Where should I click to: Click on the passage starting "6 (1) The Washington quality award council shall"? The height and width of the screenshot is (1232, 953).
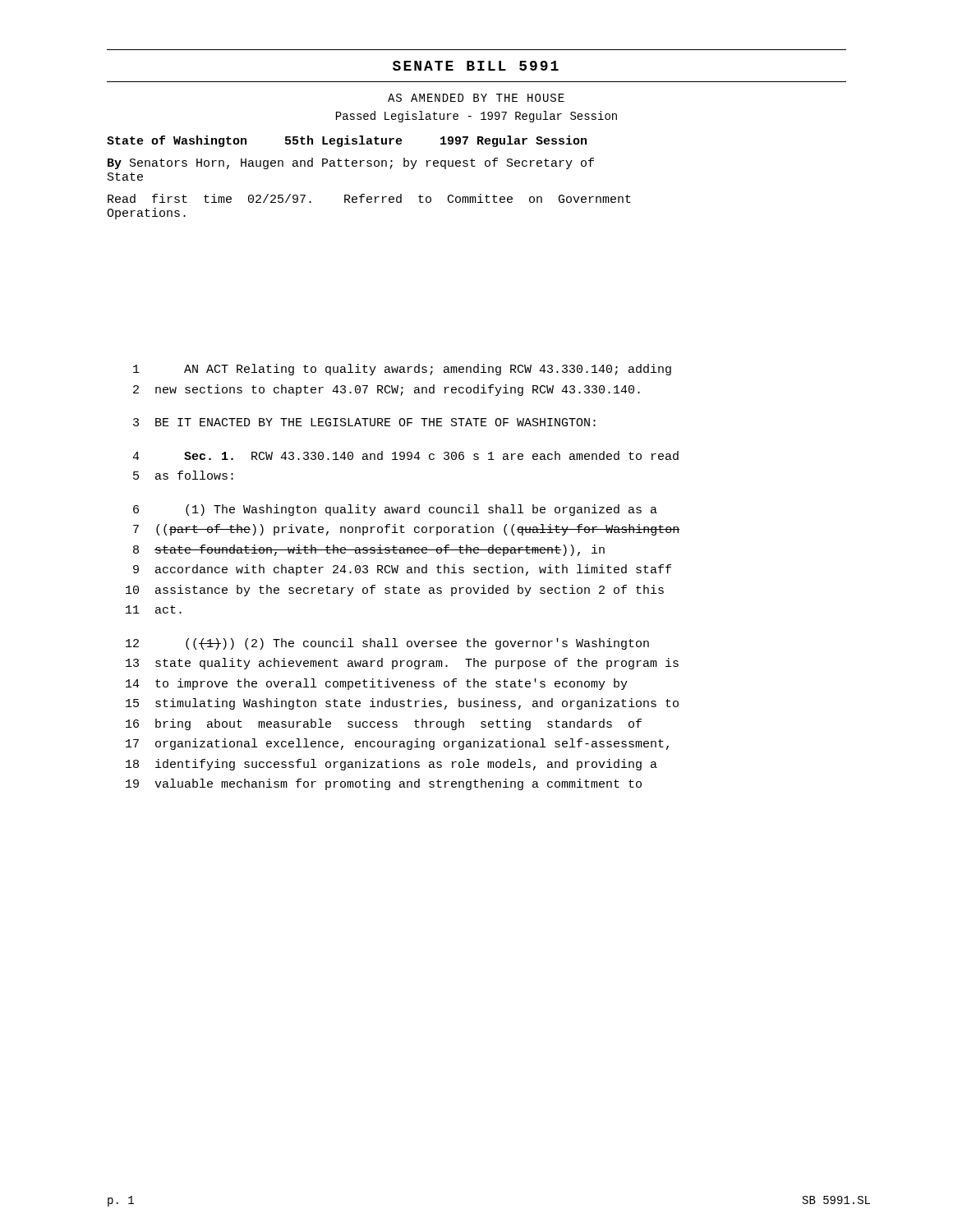[x=485, y=561]
